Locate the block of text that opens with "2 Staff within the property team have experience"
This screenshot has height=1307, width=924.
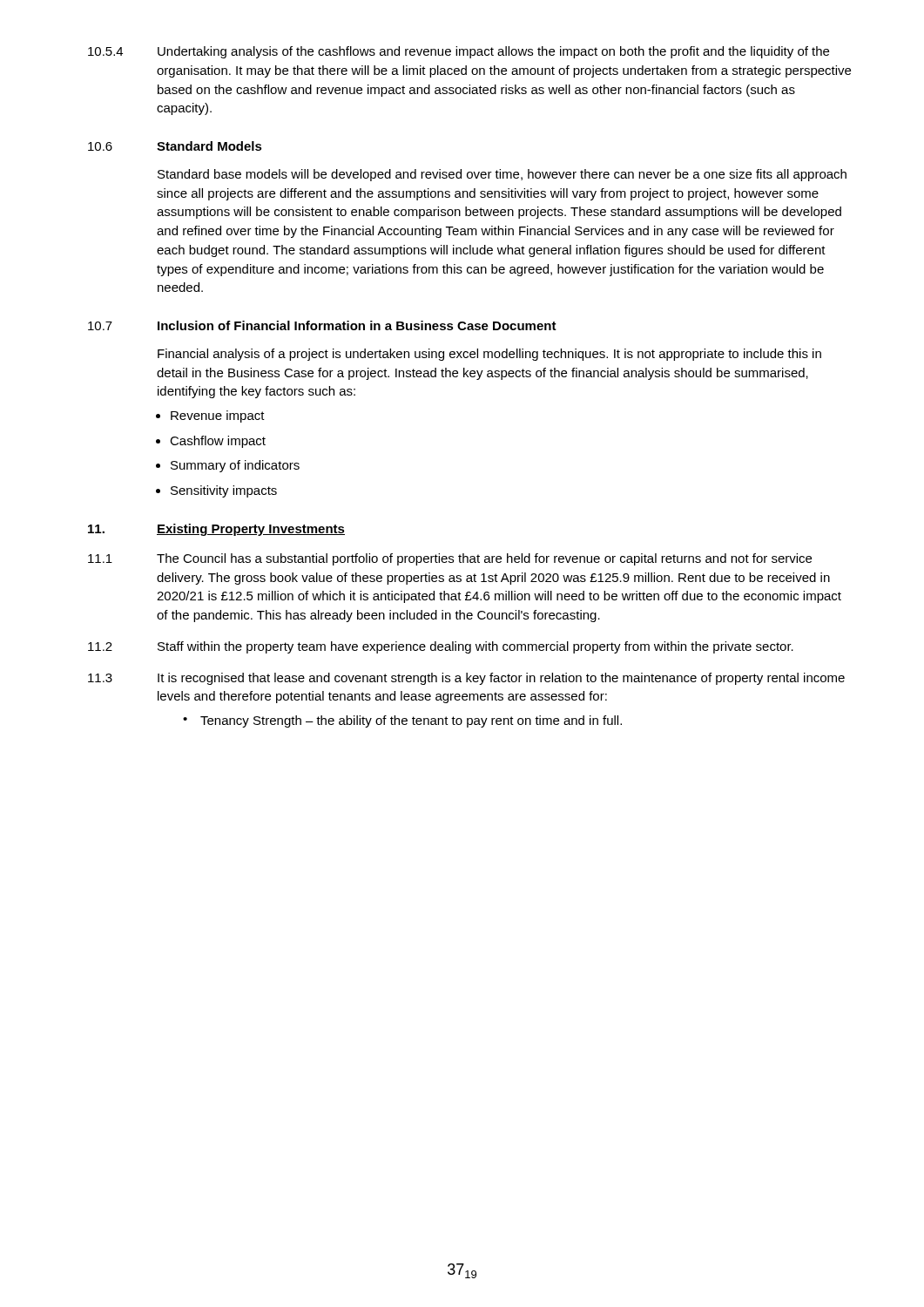pyautogui.click(x=471, y=646)
